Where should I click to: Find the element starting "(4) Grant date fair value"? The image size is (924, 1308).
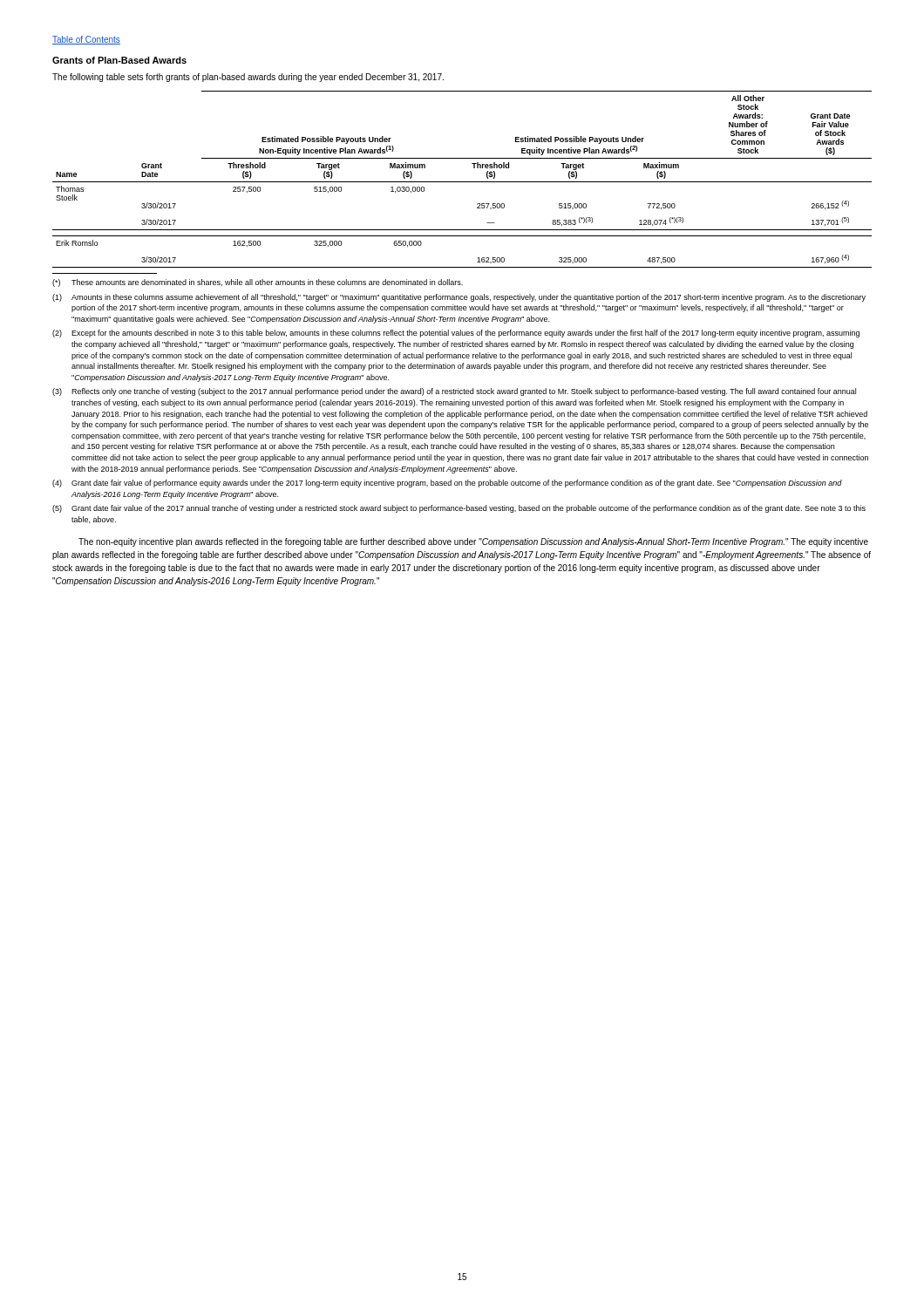click(x=462, y=489)
